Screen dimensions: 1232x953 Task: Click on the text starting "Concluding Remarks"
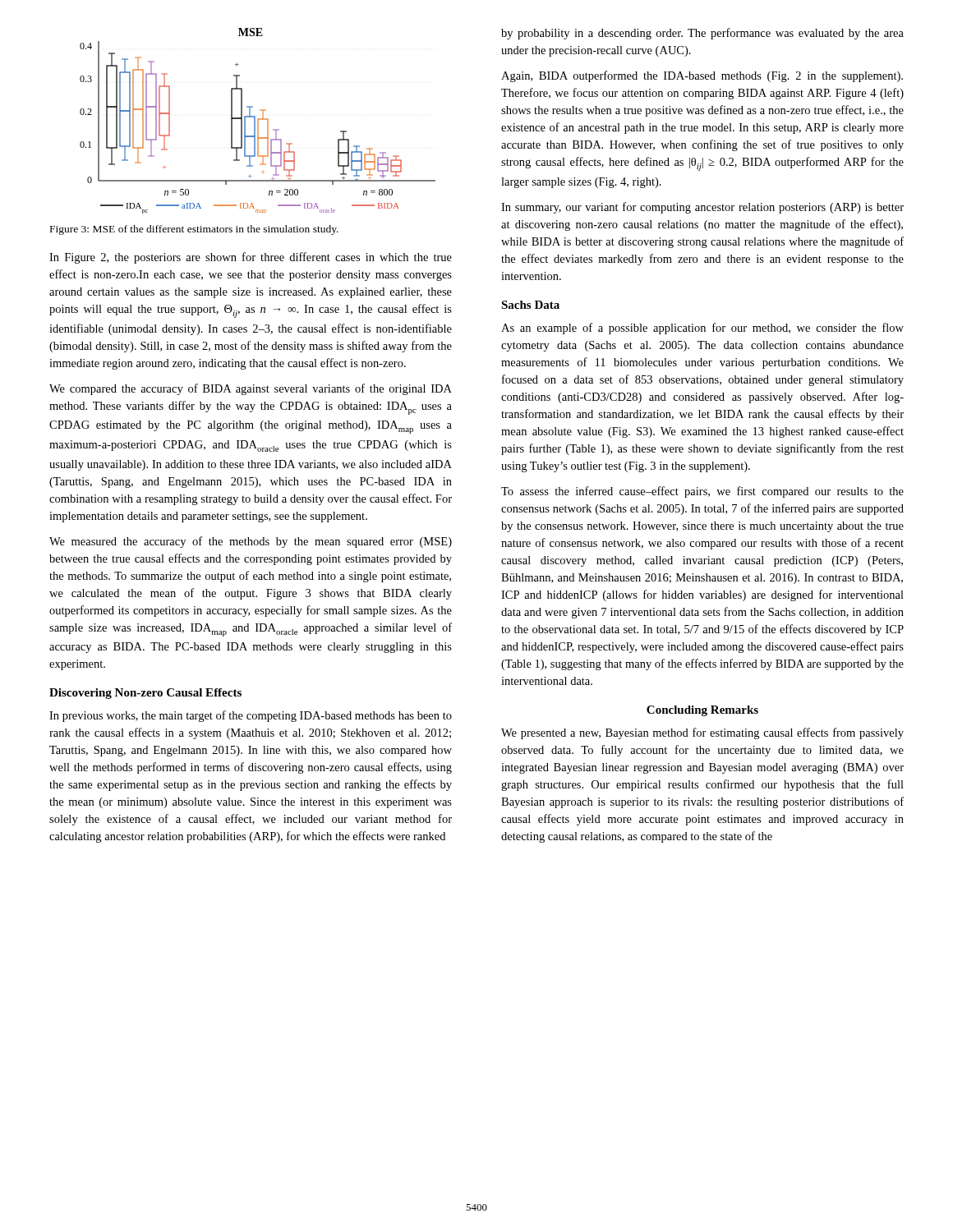702,710
